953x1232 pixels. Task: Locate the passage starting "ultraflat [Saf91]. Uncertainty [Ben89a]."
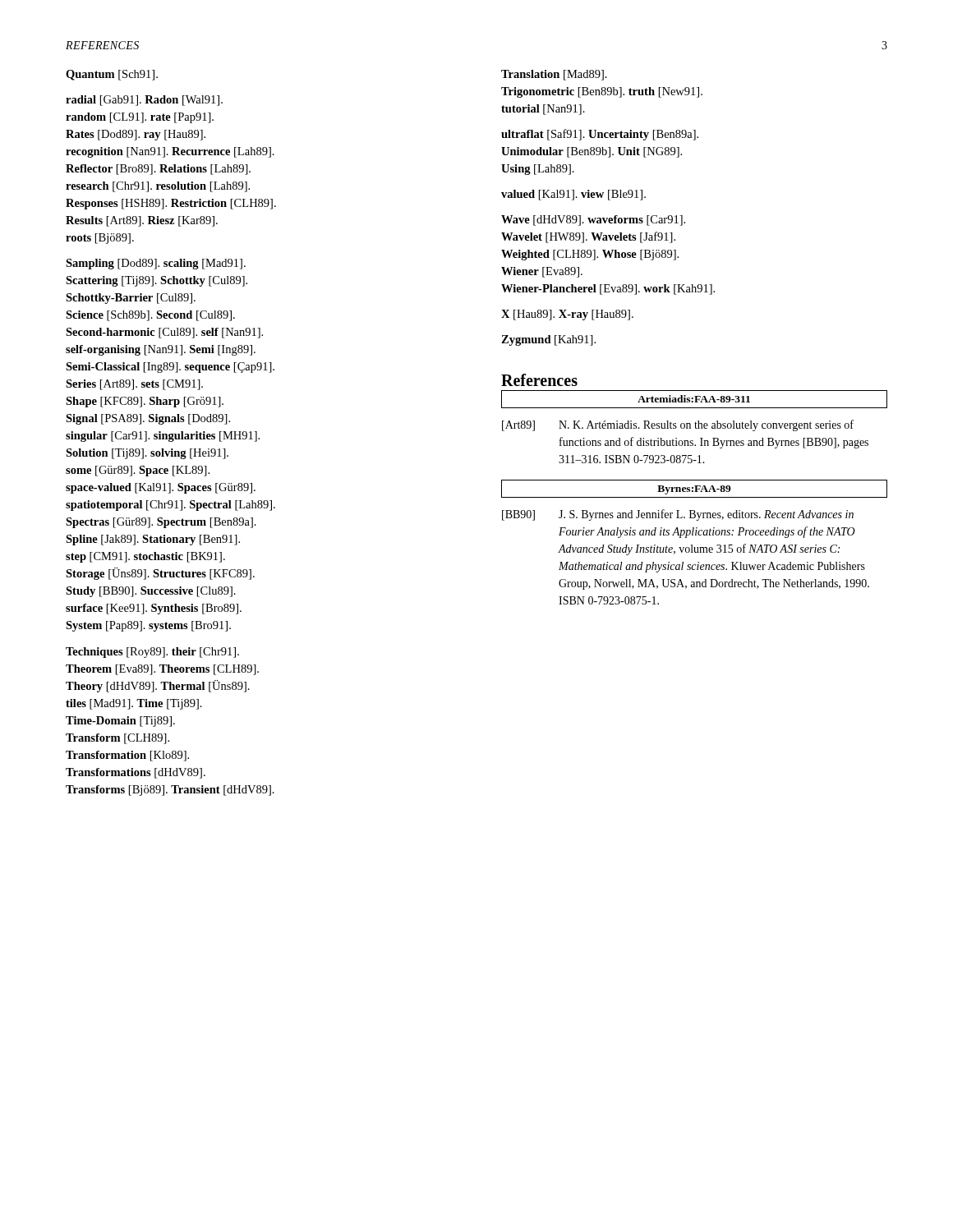tap(600, 151)
